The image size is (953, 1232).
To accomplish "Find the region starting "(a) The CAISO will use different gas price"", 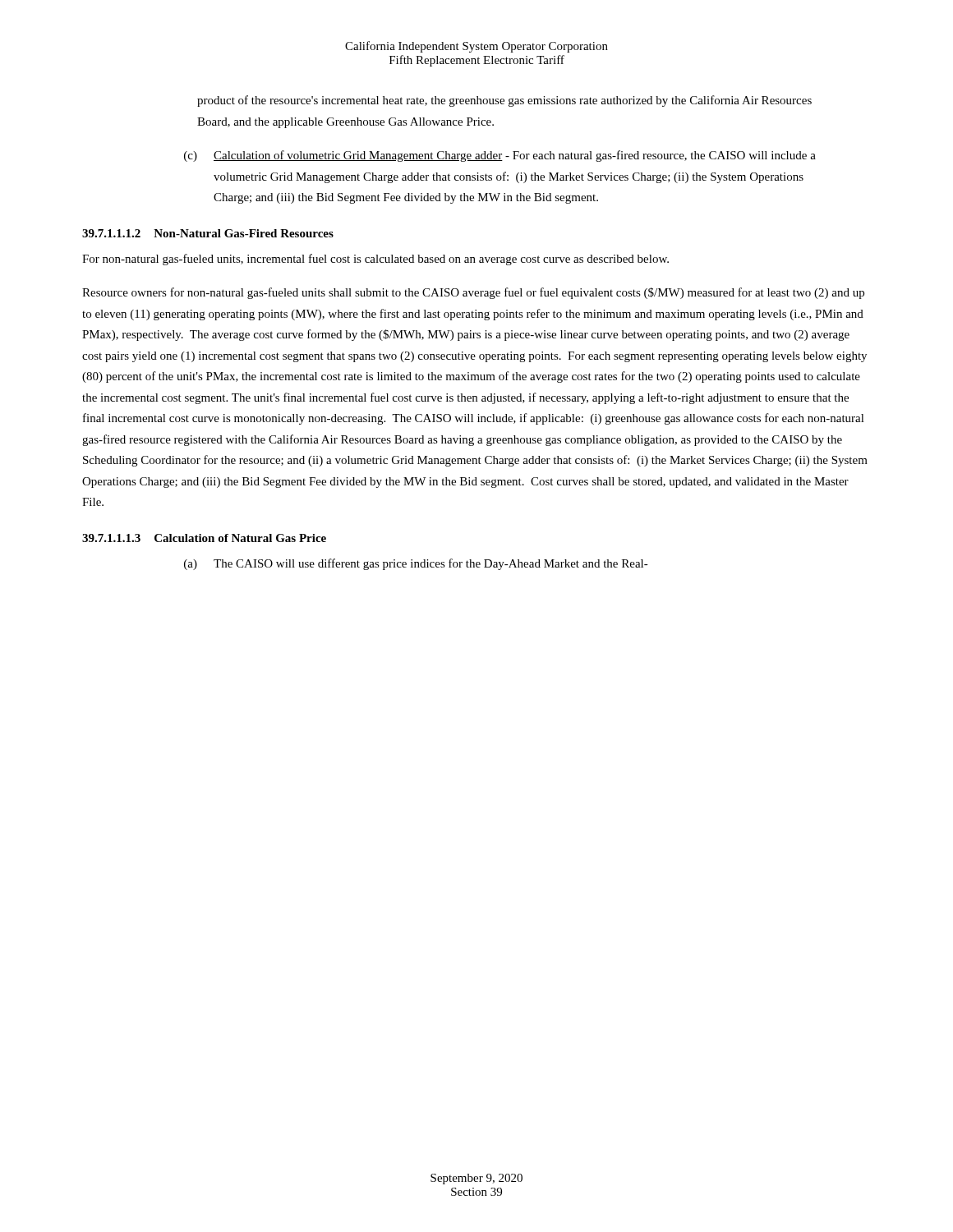I will pyautogui.click(x=476, y=564).
